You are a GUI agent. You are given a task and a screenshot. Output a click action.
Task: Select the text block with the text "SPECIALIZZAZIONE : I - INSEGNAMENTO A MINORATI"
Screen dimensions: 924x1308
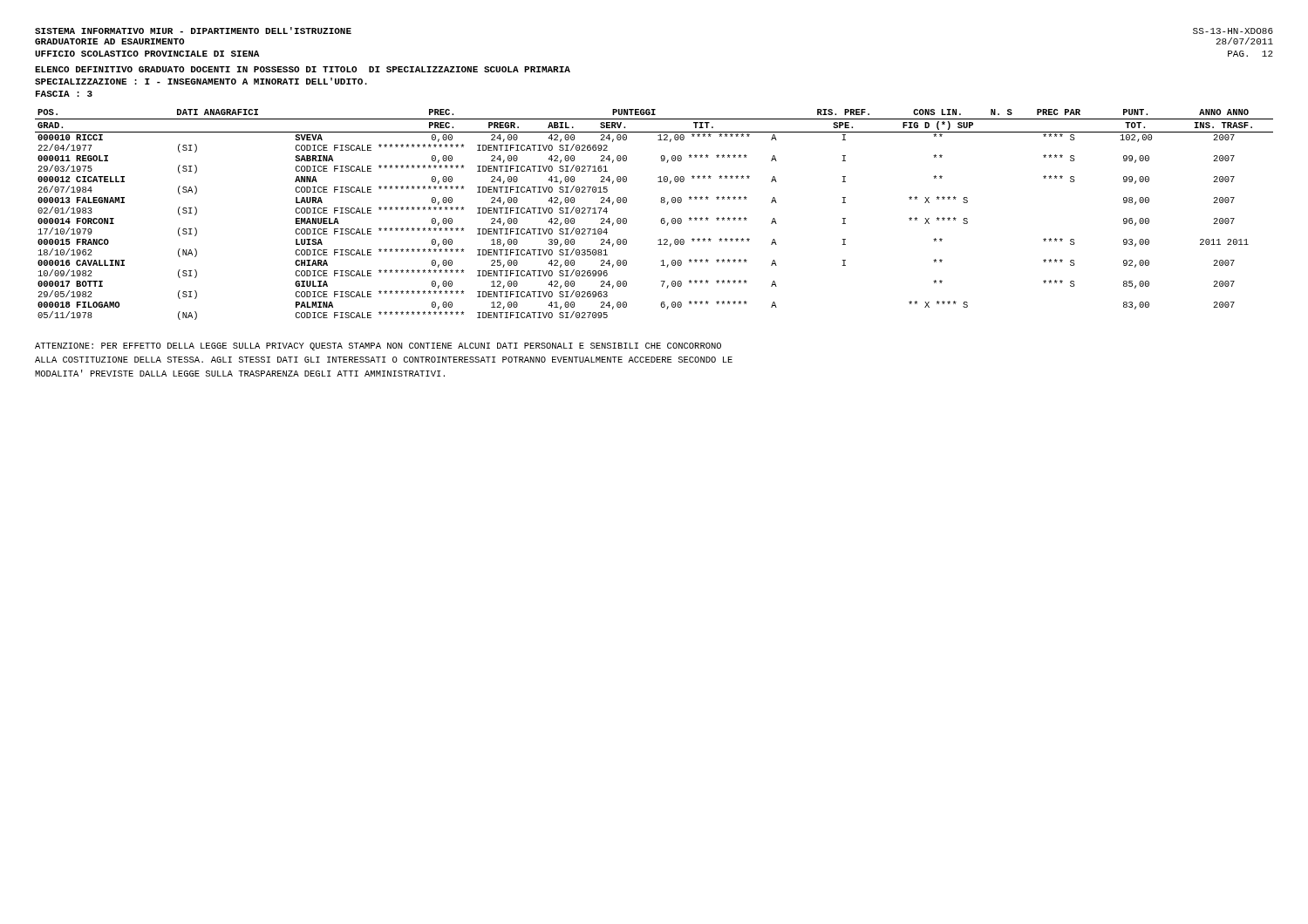pyautogui.click(x=202, y=82)
